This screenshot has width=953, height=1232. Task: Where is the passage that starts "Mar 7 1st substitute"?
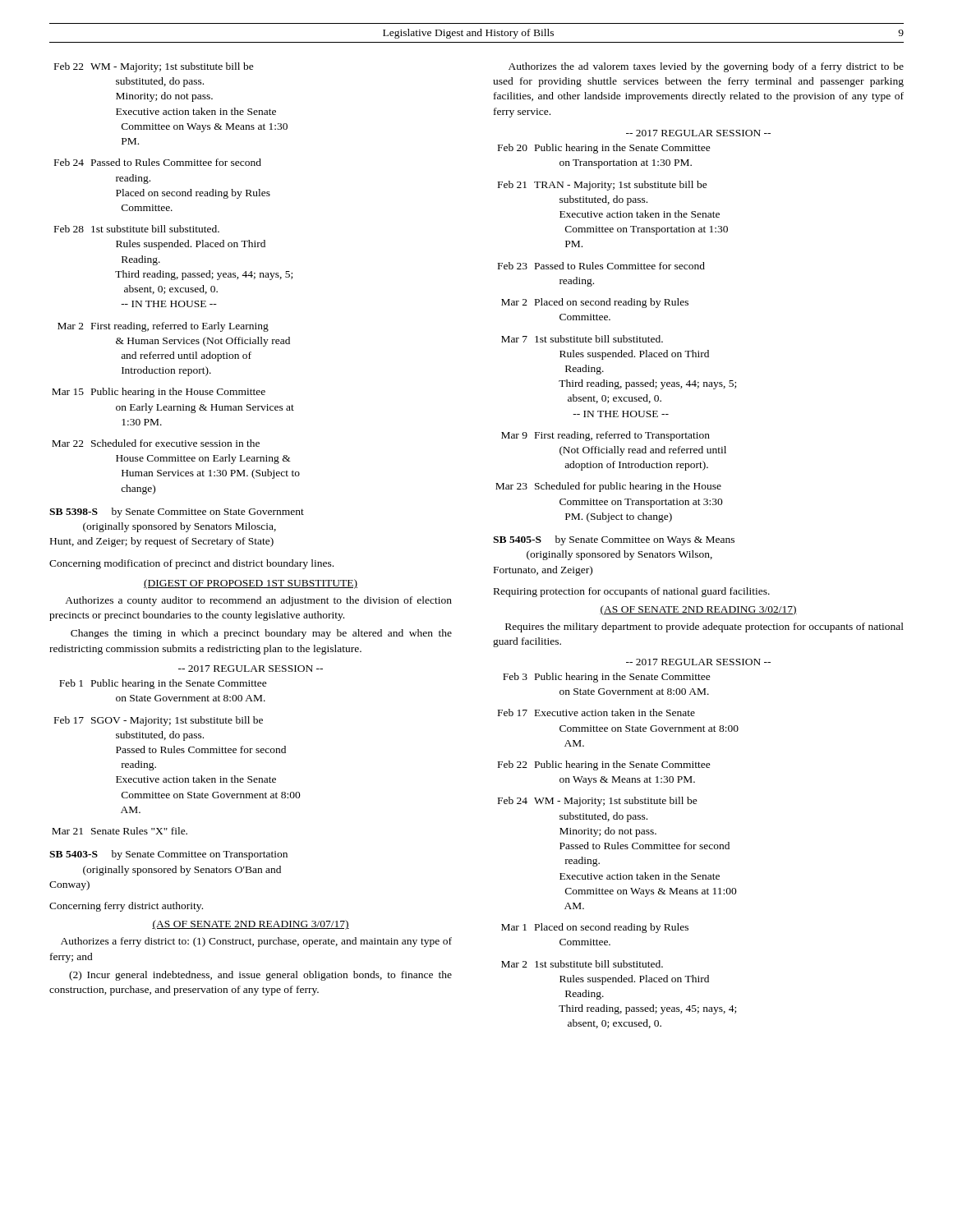click(698, 376)
